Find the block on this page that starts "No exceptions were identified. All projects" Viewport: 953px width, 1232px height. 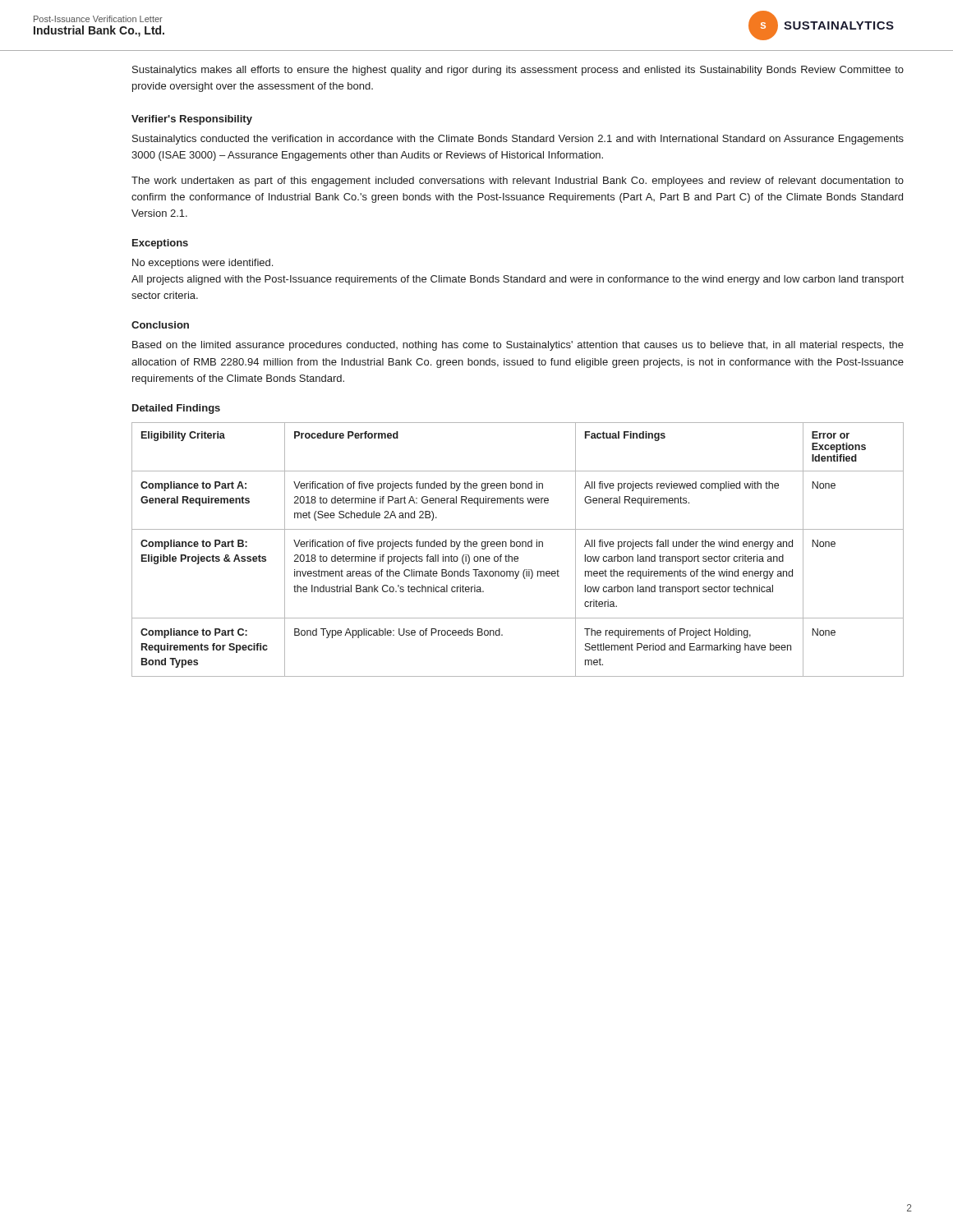tap(518, 279)
